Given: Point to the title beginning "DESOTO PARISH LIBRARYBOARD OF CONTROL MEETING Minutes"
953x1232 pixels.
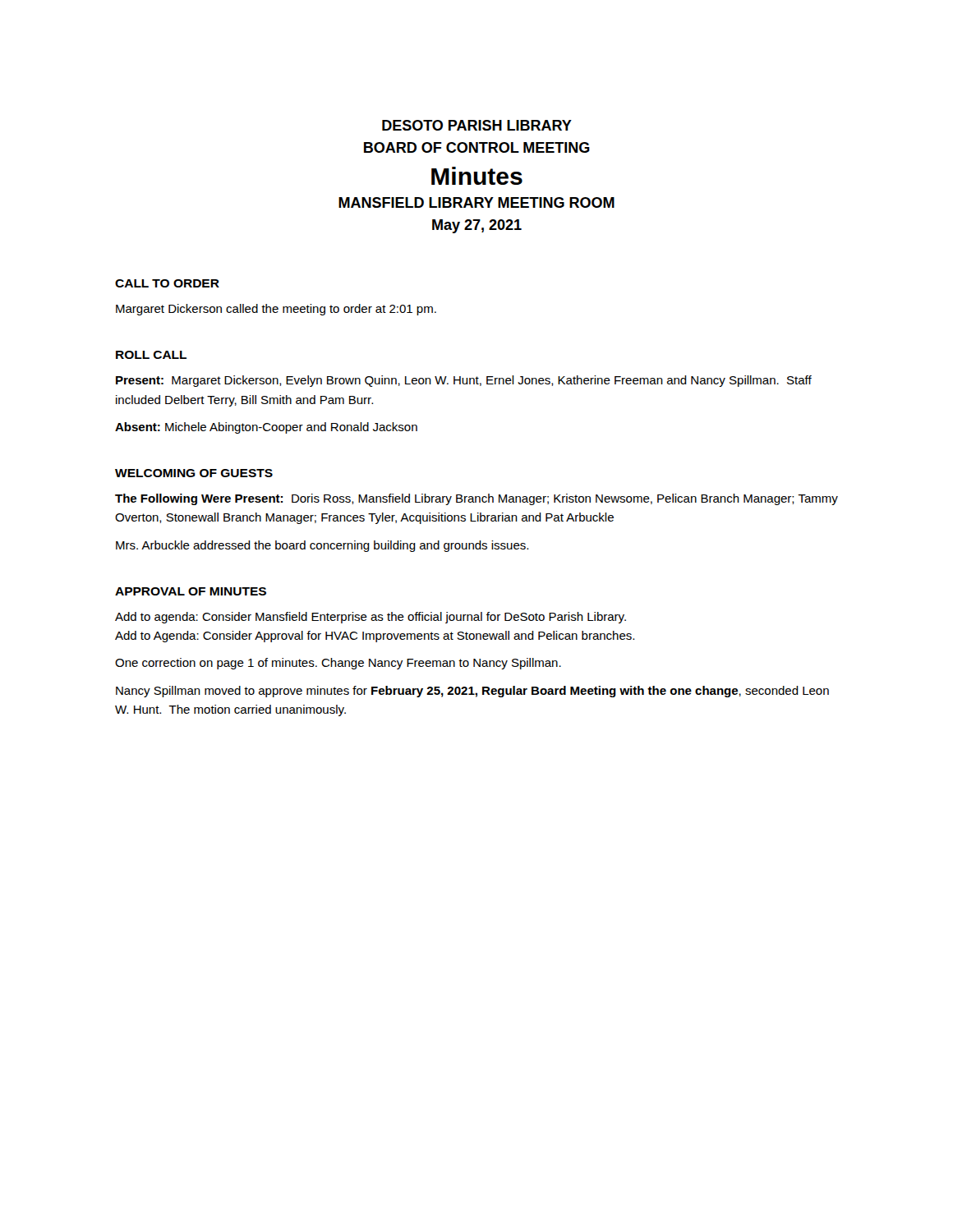Looking at the screenshot, I should coord(476,176).
